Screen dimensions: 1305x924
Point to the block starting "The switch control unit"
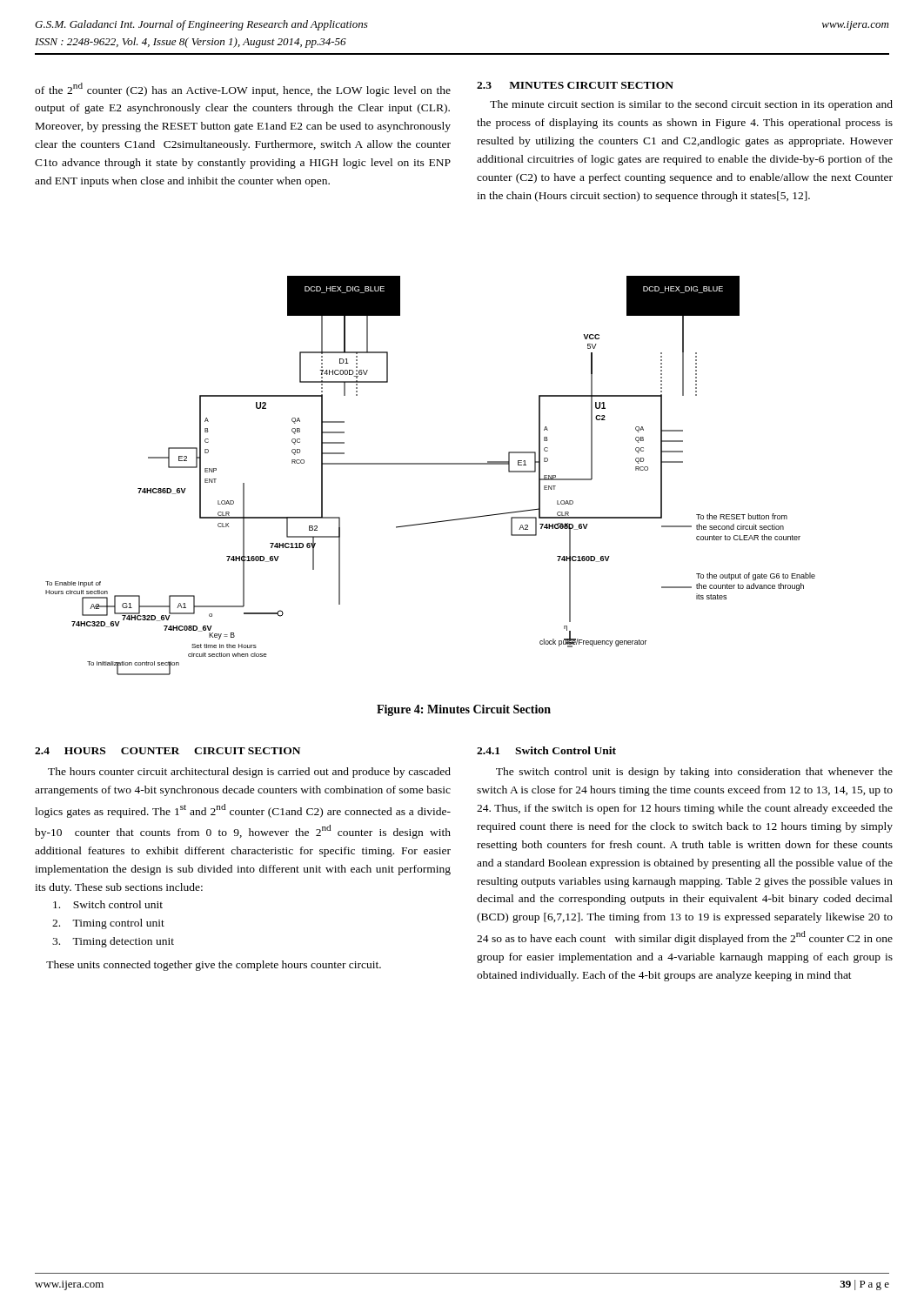(x=685, y=873)
